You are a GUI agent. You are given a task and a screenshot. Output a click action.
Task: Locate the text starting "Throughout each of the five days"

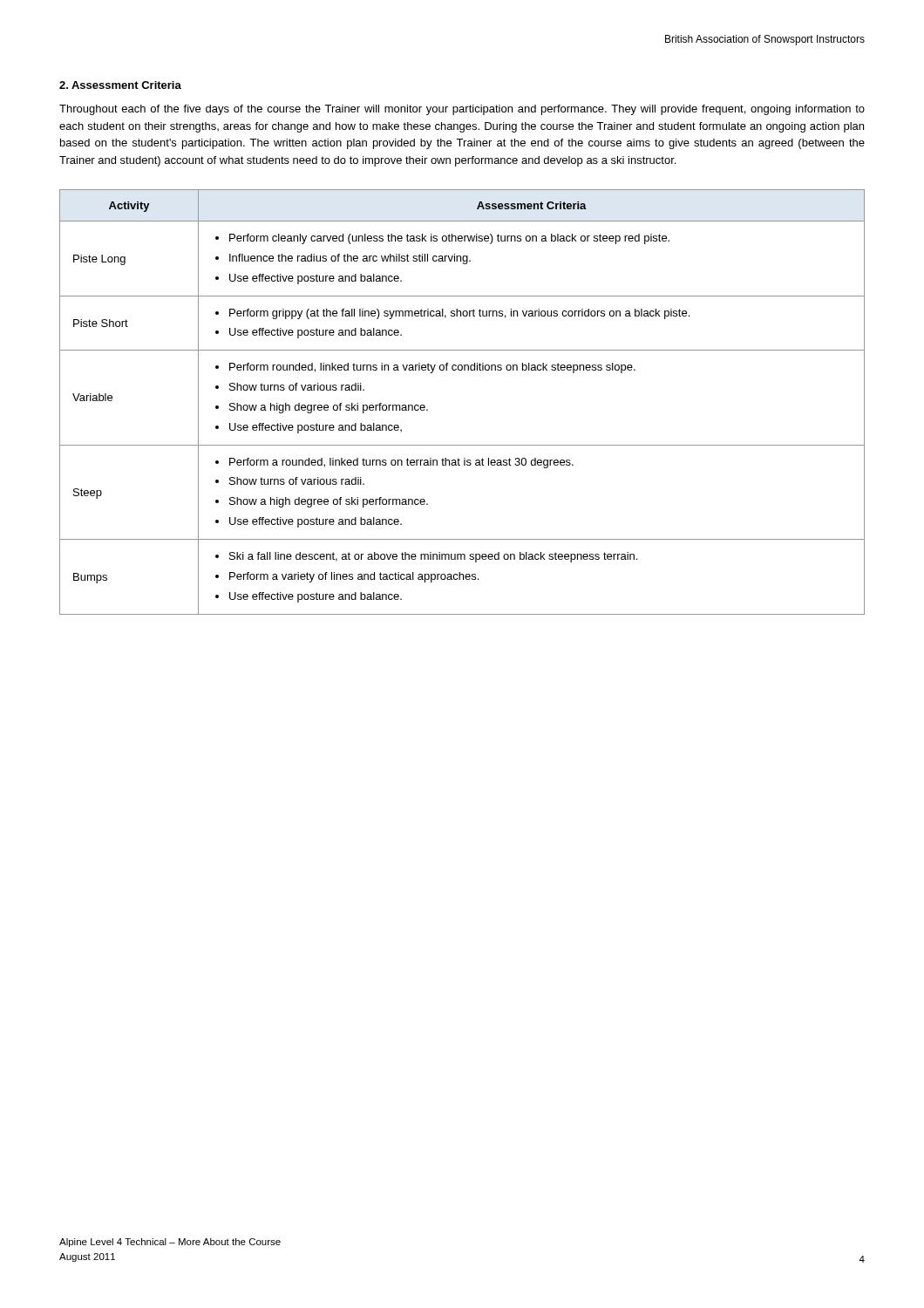tap(462, 134)
